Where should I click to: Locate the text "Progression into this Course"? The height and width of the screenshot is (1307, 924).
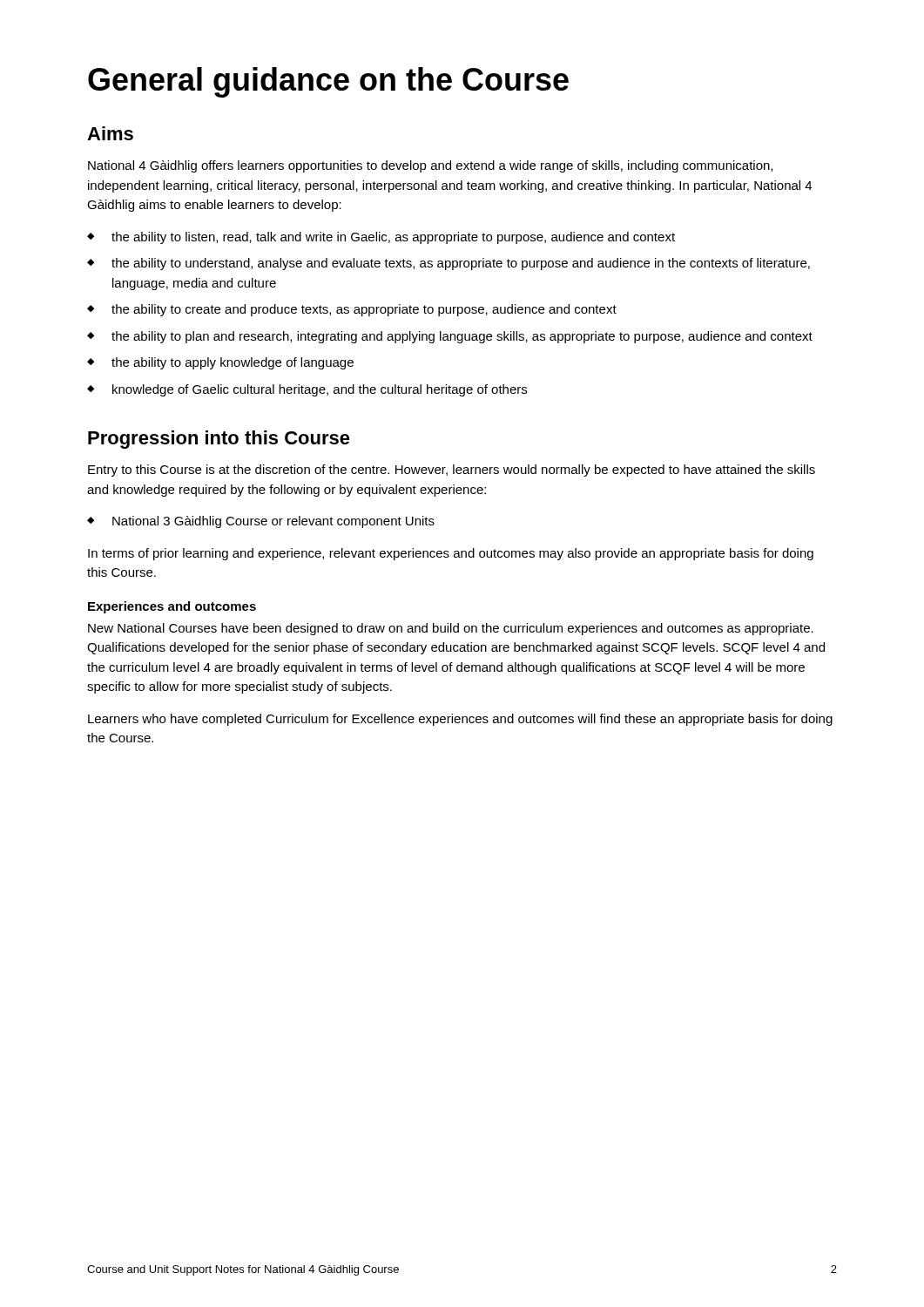coord(219,440)
